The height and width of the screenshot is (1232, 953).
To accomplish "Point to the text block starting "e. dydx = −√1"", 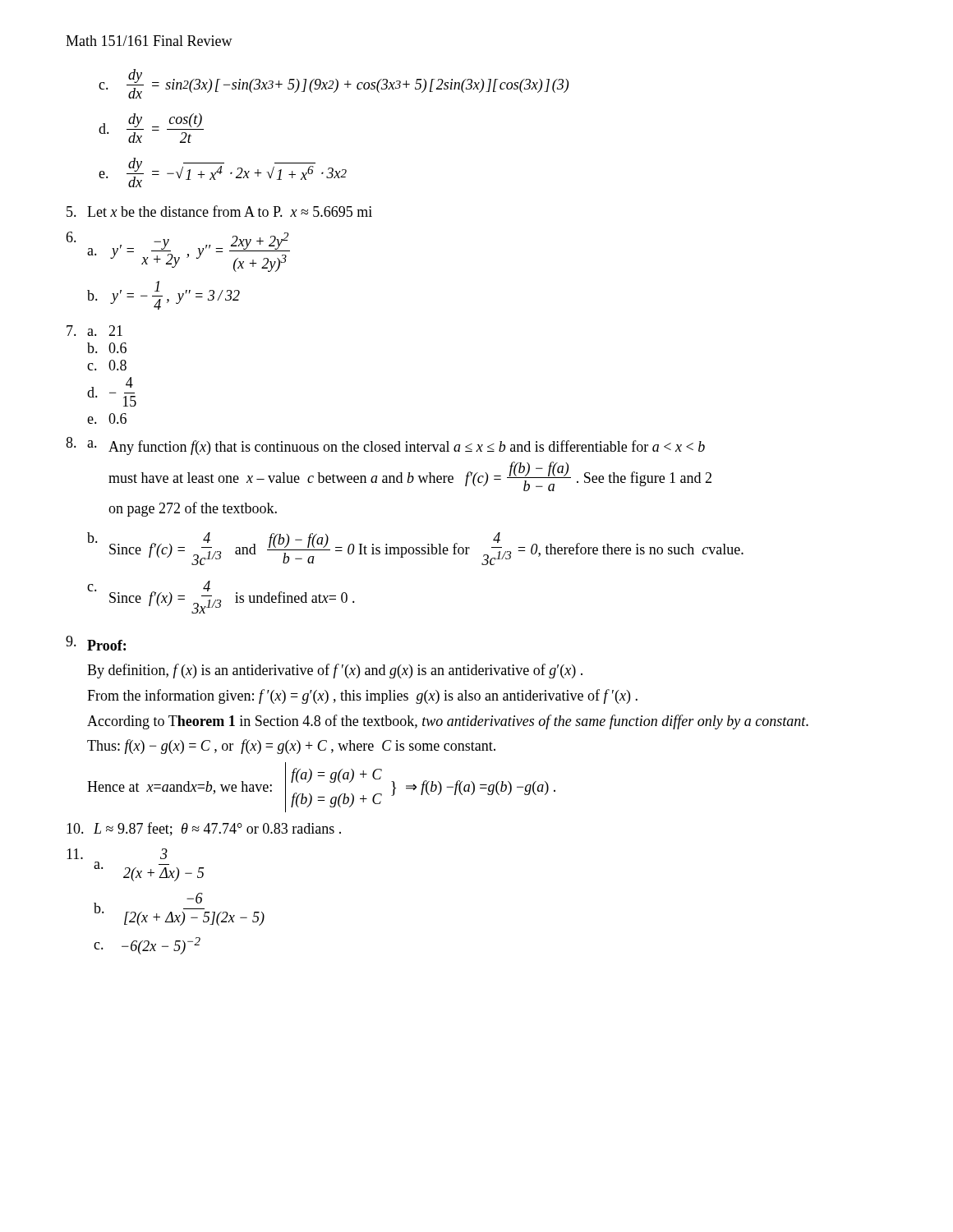I will [x=223, y=174].
